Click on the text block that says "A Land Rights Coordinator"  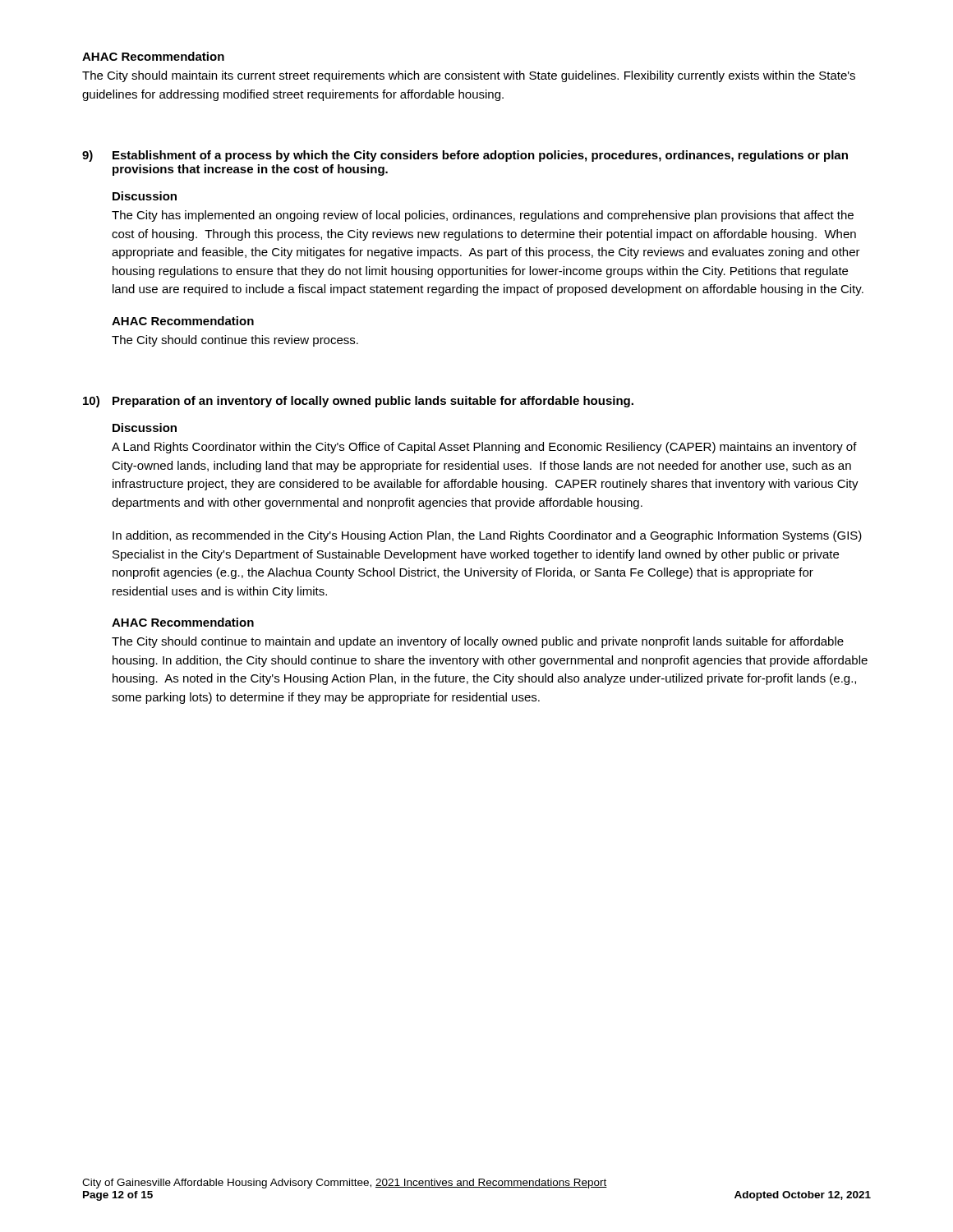coord(485,474)
